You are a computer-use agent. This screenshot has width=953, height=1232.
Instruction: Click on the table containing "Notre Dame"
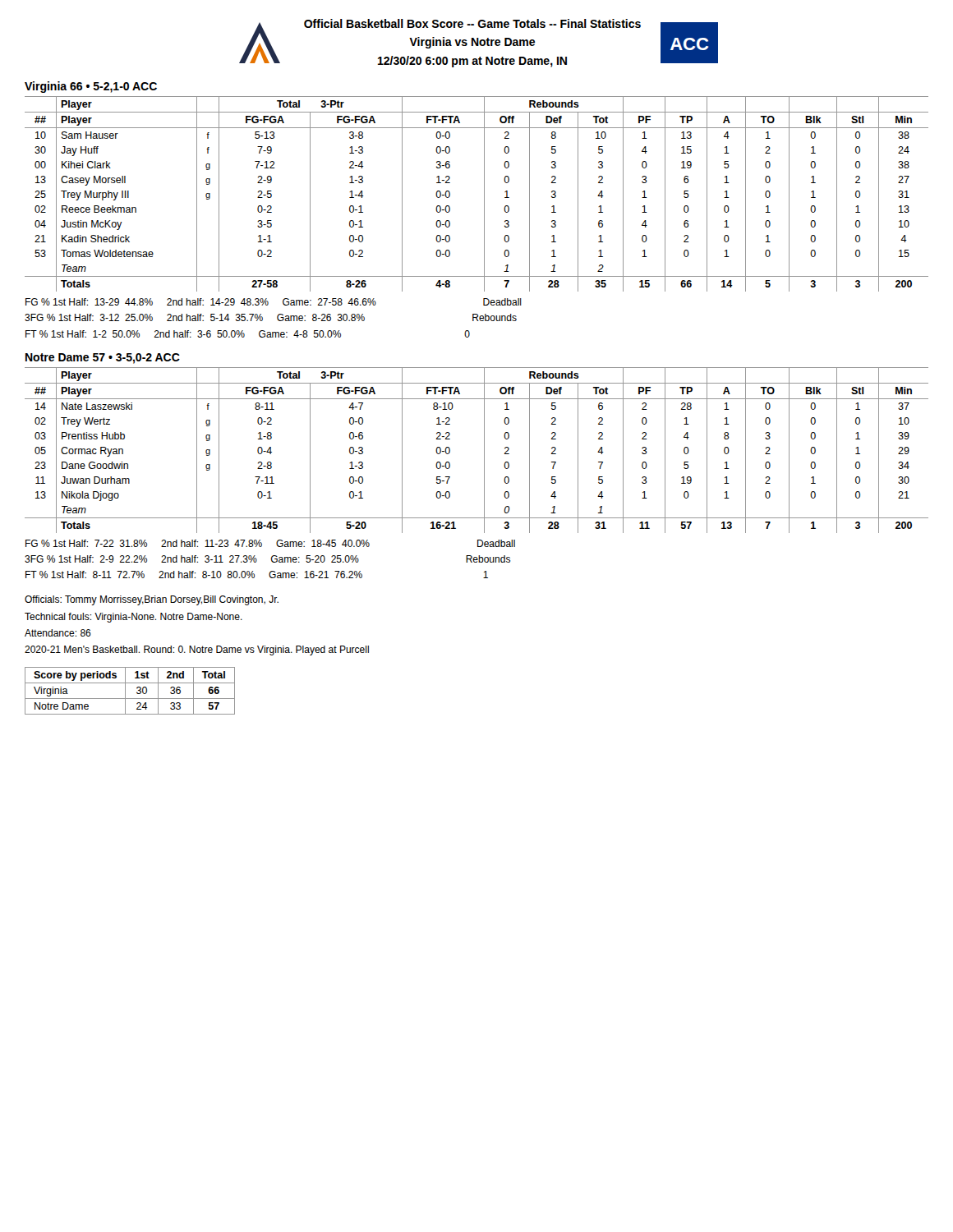point(148,691)
